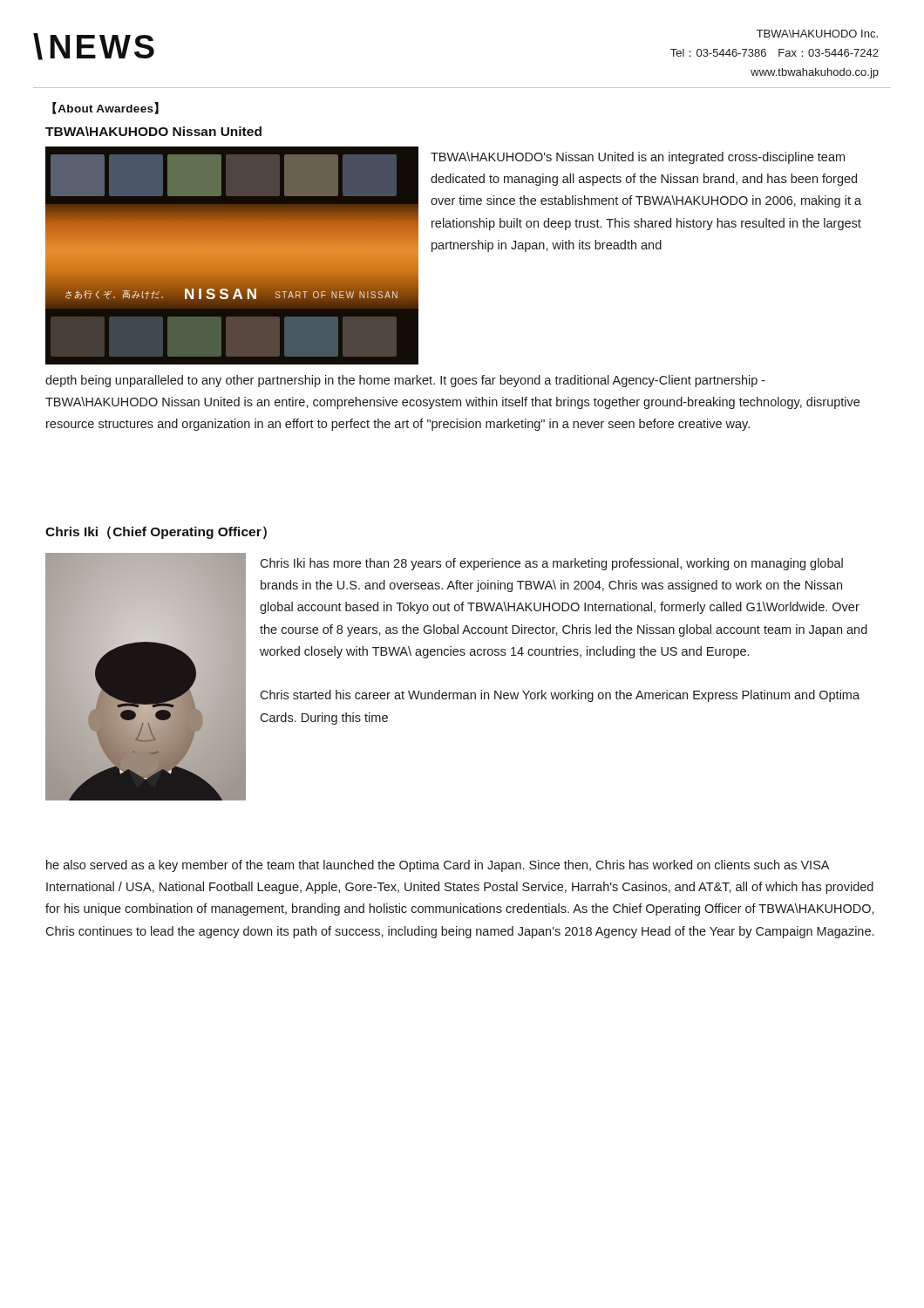Image resolution: width=924 pixels, height=1308 pixels.
Task: Find the section header that says "TBWA\HAKUHODO Nissan United"
Action: coord(154,131)
